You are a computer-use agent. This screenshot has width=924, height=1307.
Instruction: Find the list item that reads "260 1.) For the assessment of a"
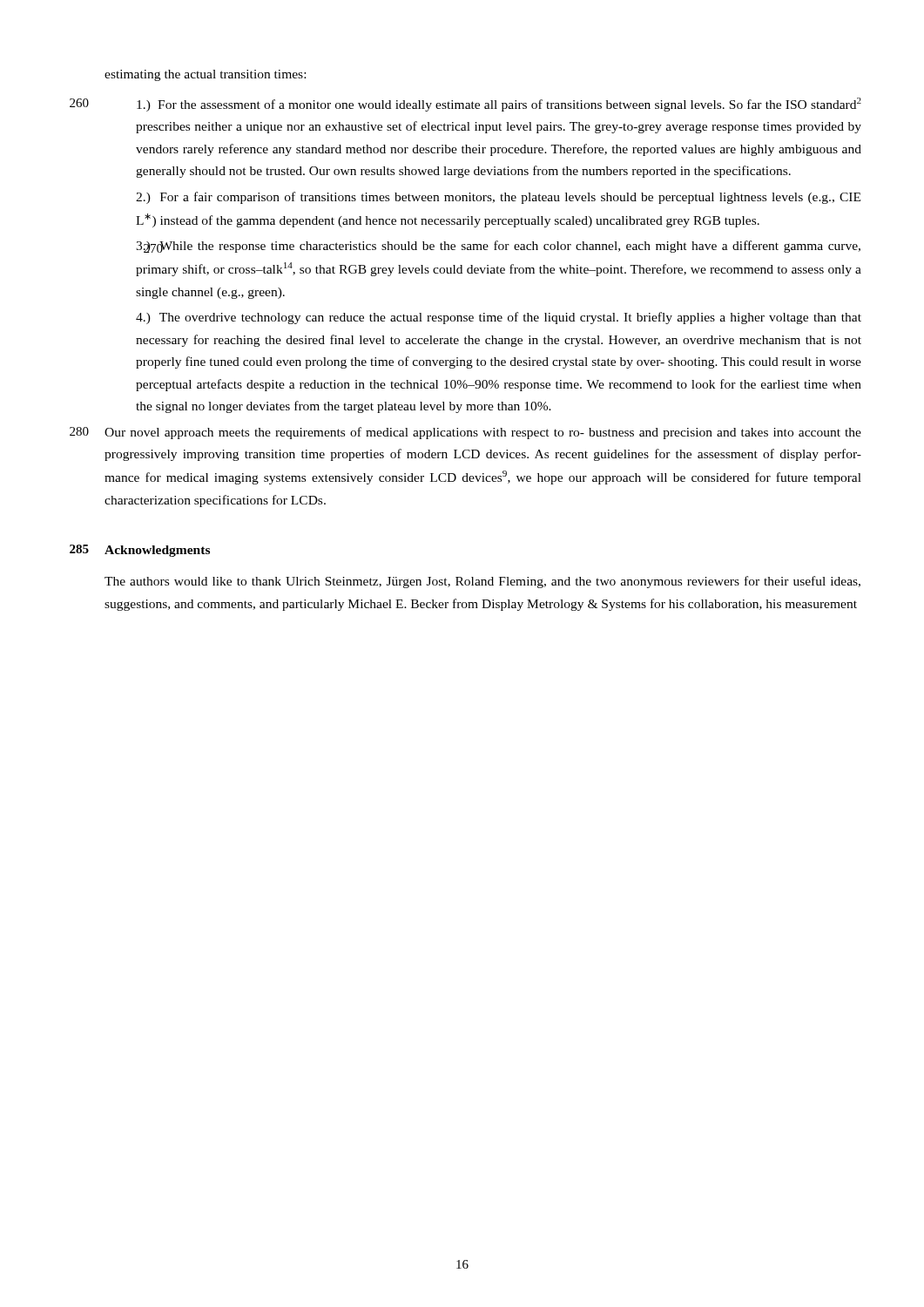pos(483,137)
